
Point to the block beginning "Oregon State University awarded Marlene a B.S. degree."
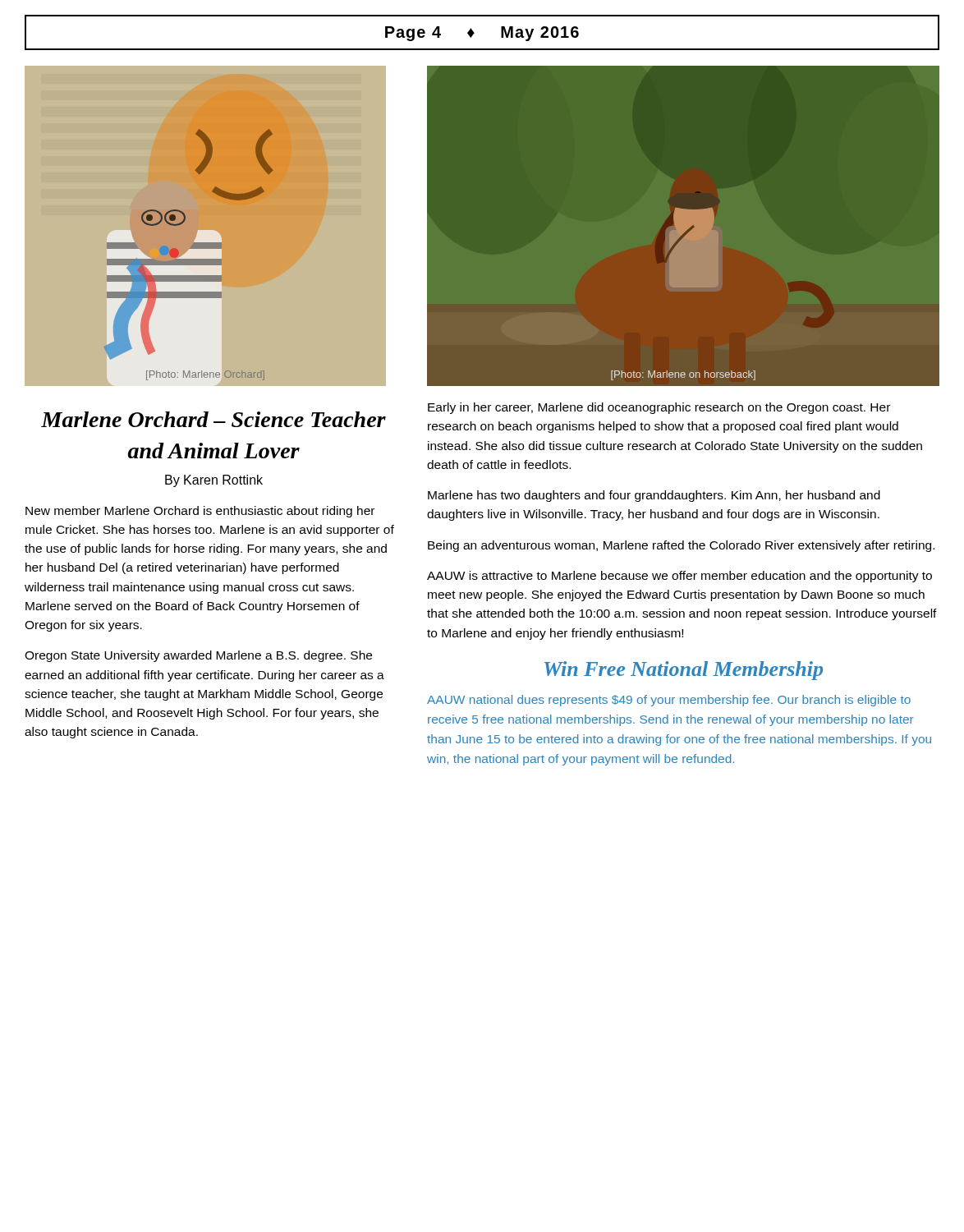204,693
